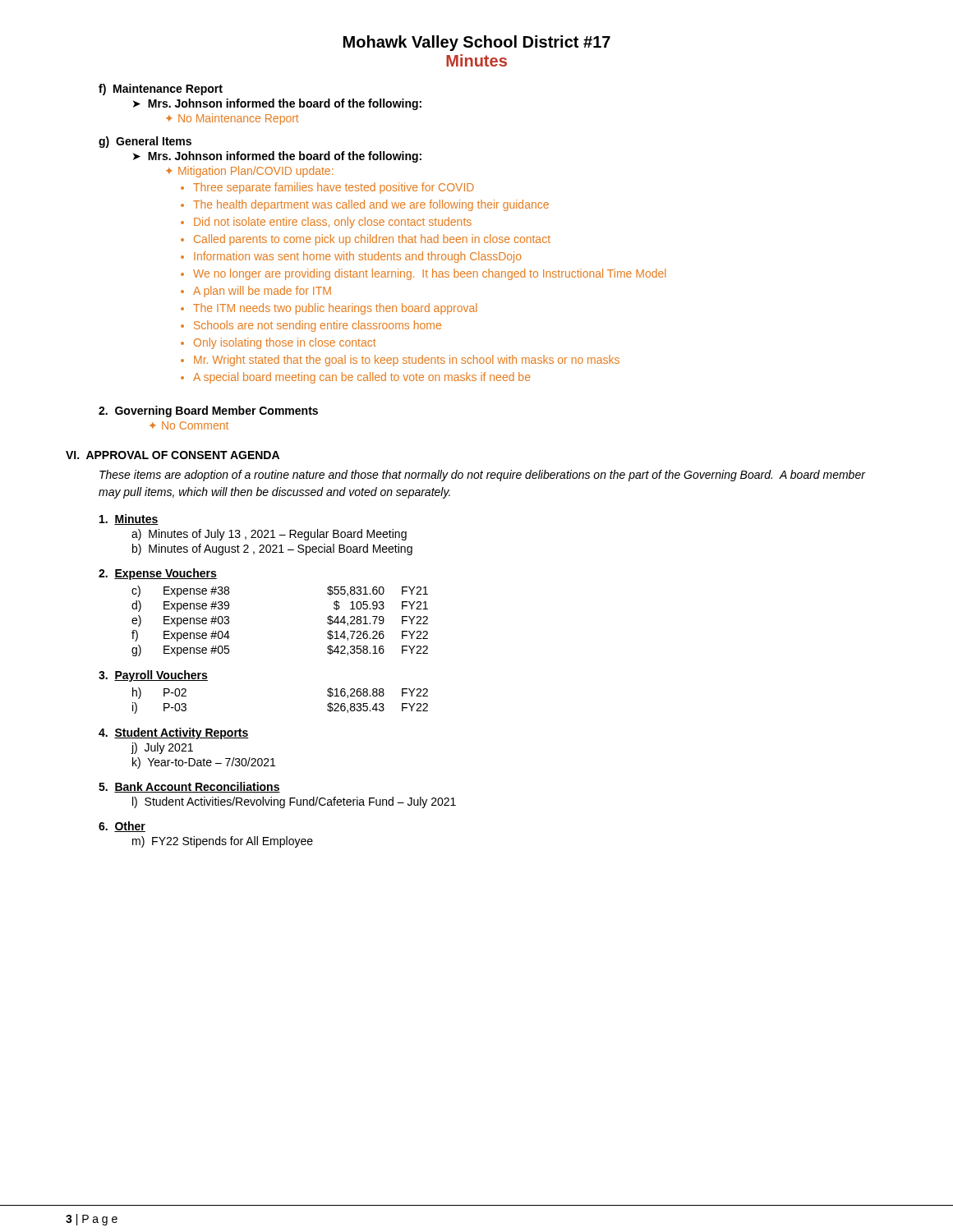The height and width of the screenshot is (1232, 953).
Task: Find the region starting "b) Minutes of August 2 , 2021 –"
Action: point(272,549)
